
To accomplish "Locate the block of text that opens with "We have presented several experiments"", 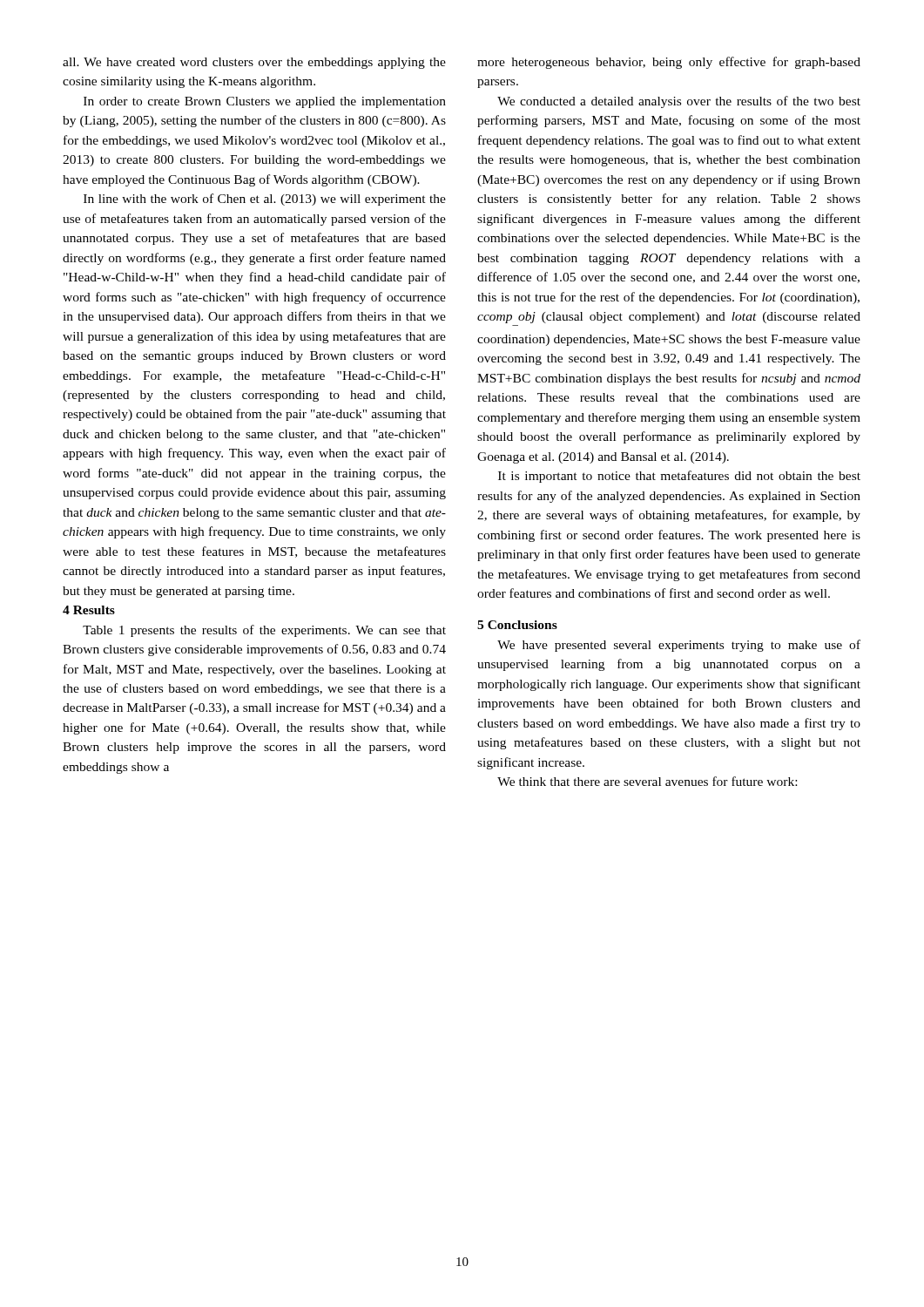I will click(669, 704).
